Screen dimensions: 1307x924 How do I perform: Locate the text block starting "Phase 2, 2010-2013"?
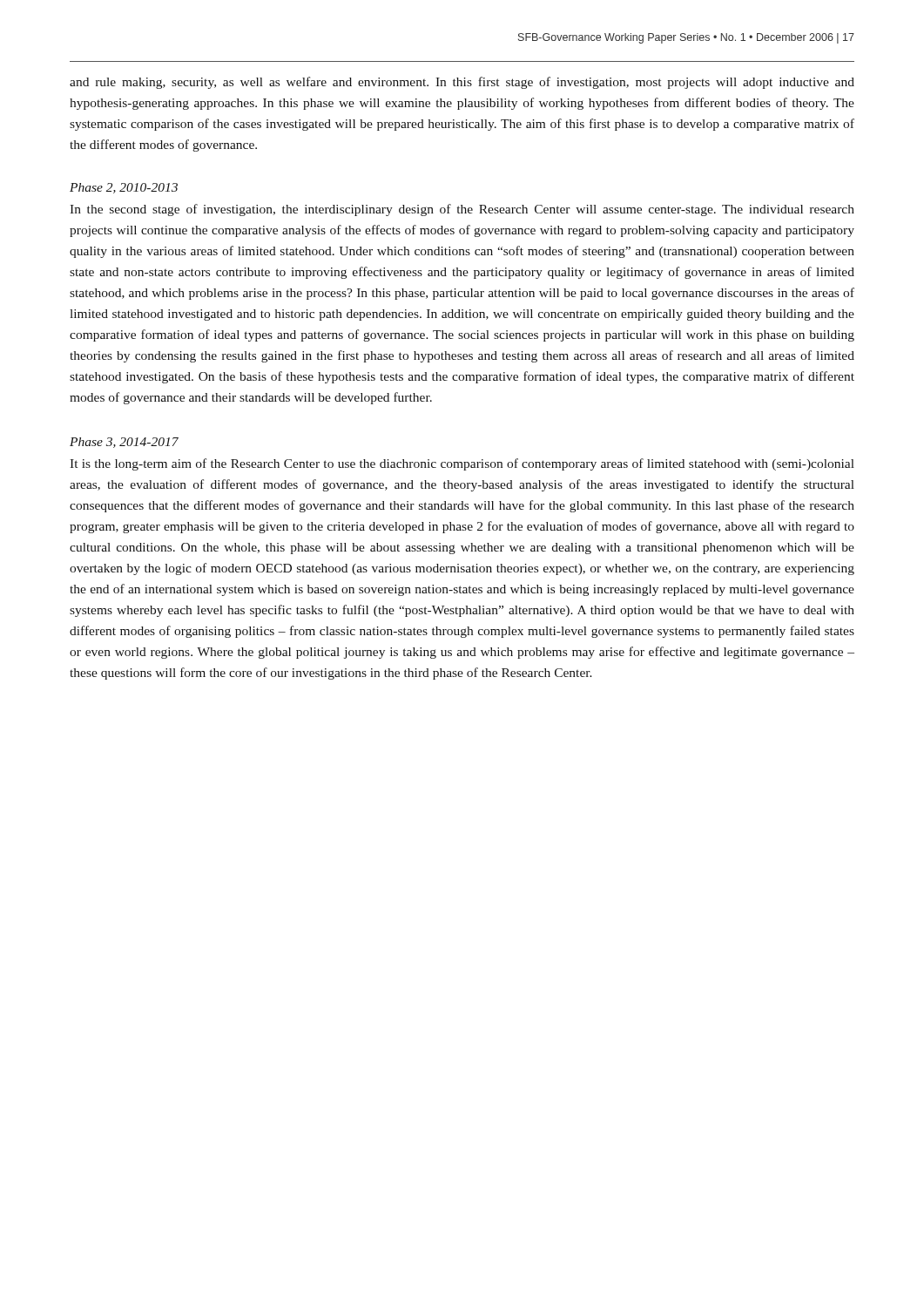124,187
